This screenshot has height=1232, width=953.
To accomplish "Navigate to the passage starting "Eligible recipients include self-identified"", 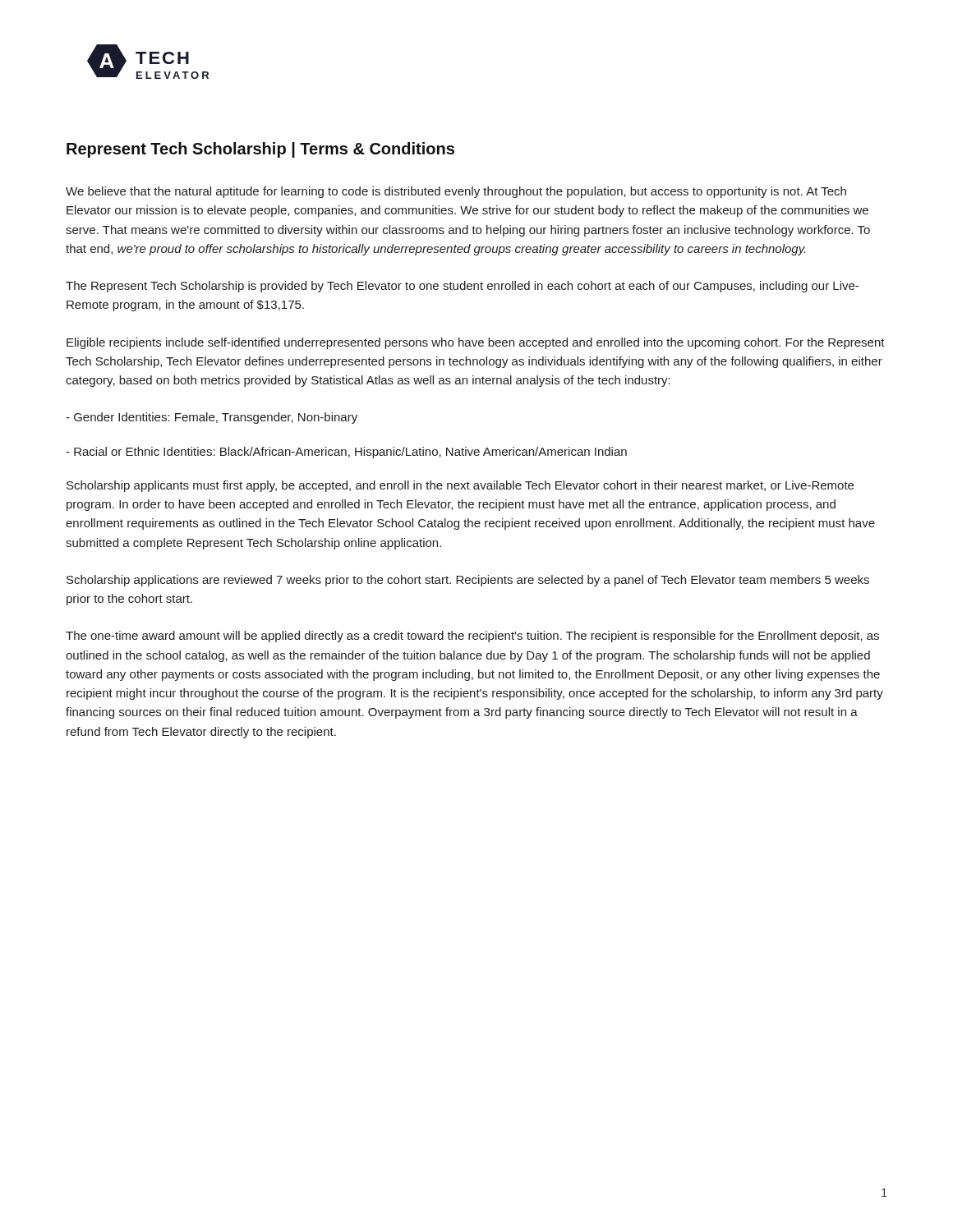I will pos(475,361).
